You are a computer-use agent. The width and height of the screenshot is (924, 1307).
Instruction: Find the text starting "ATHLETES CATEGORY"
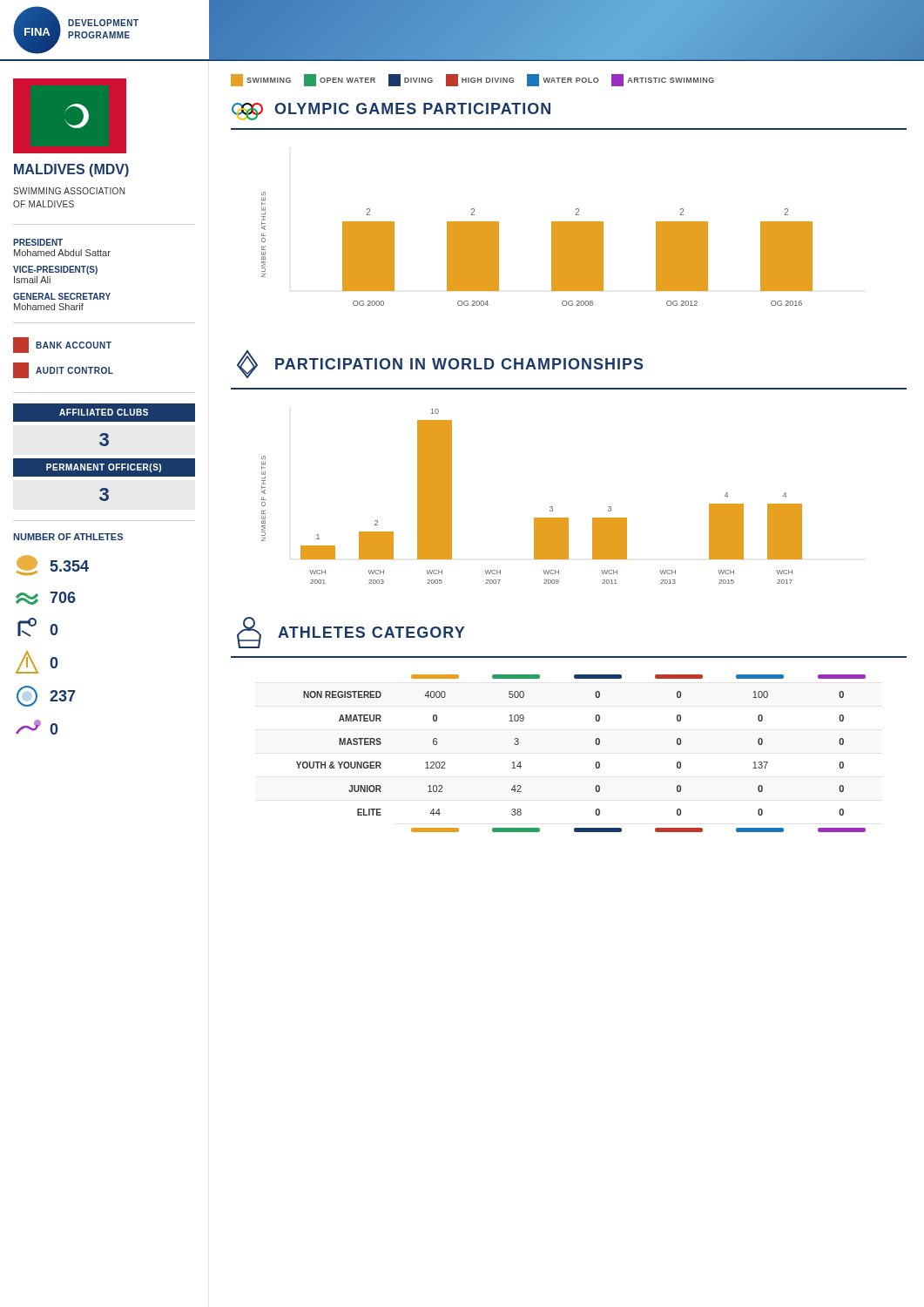pos(348,633)
